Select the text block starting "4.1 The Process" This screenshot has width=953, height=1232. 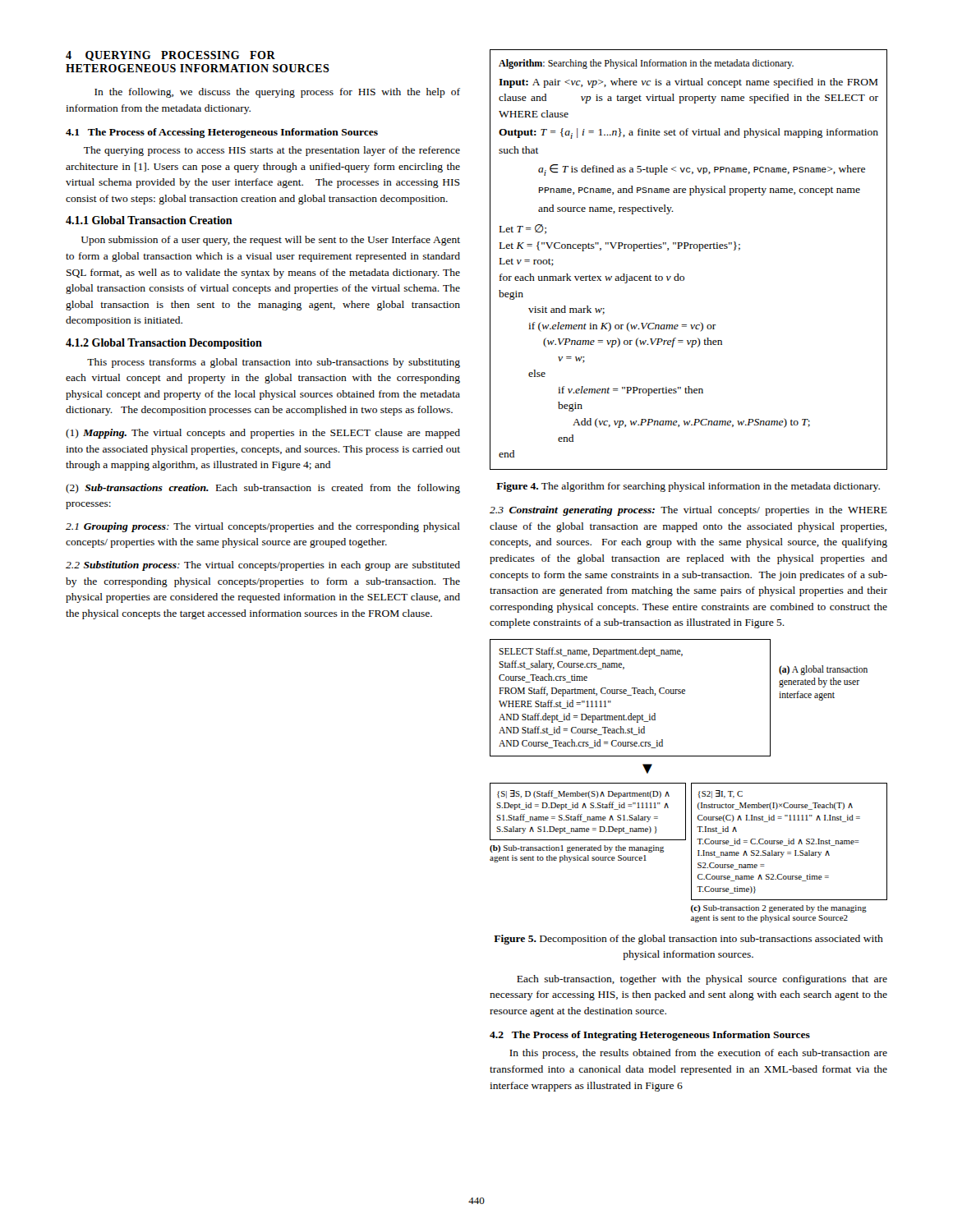pos(263,132)
